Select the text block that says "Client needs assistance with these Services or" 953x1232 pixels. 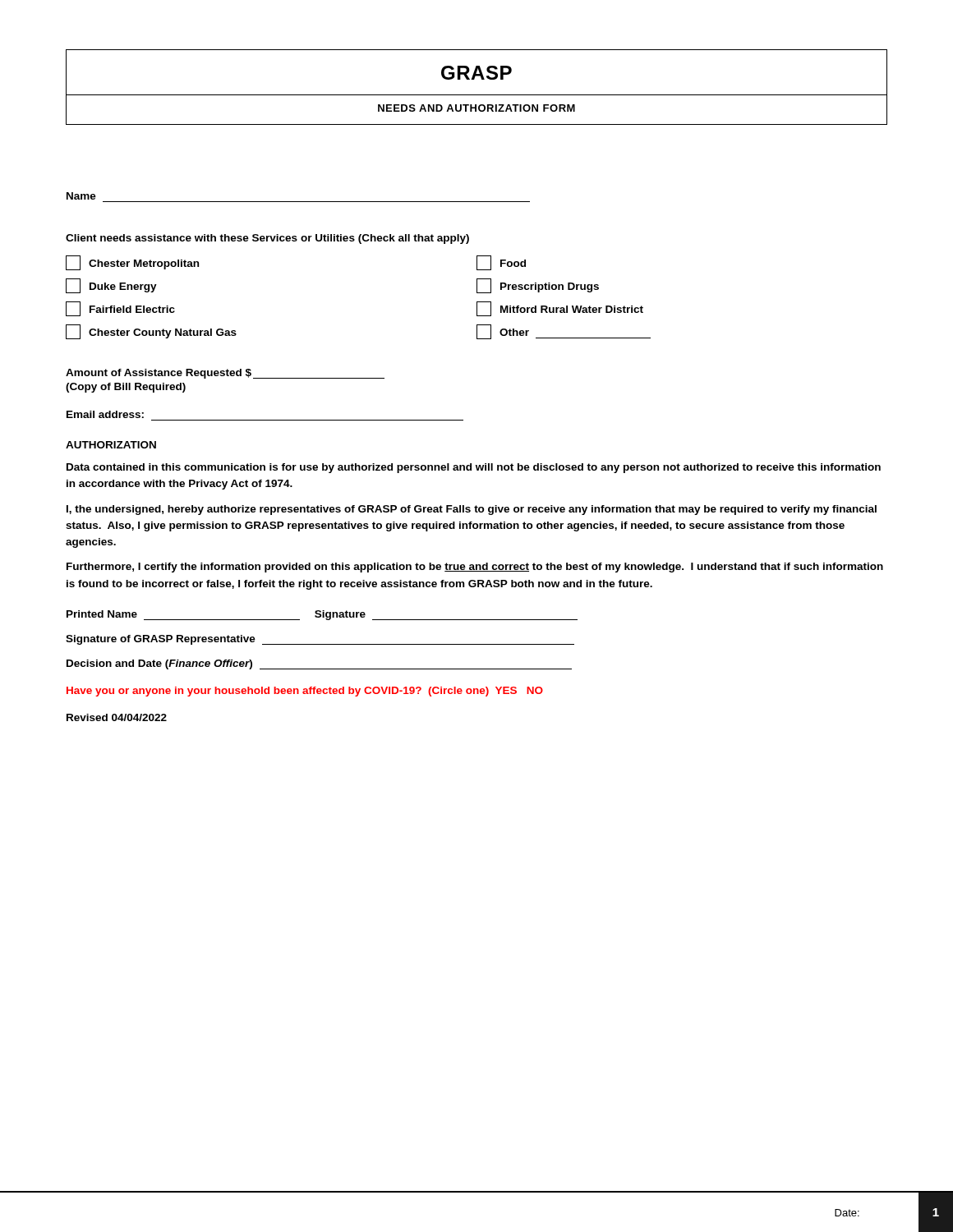(268, 238)
